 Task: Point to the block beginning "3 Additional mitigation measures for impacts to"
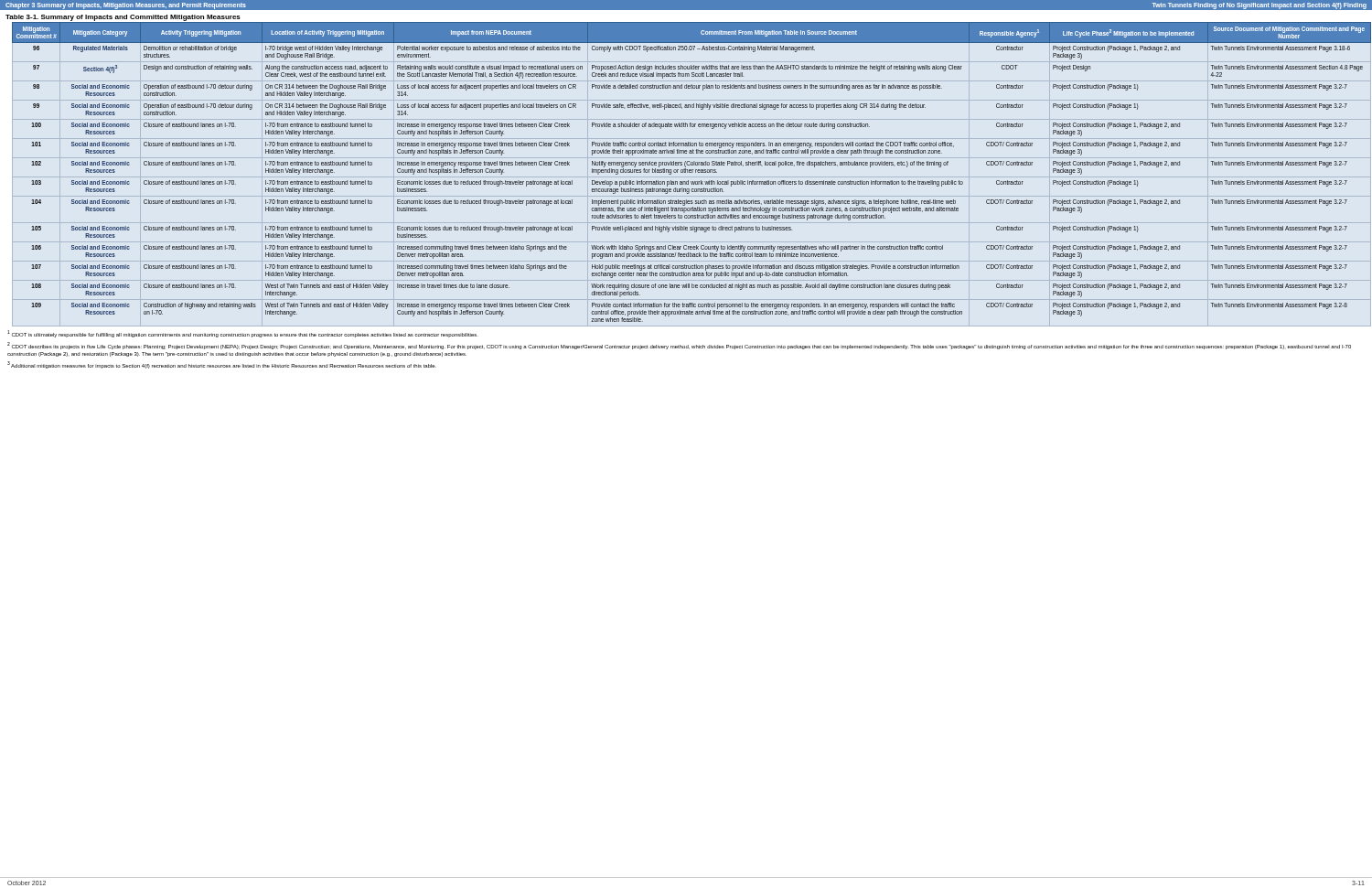coord(222,364)
